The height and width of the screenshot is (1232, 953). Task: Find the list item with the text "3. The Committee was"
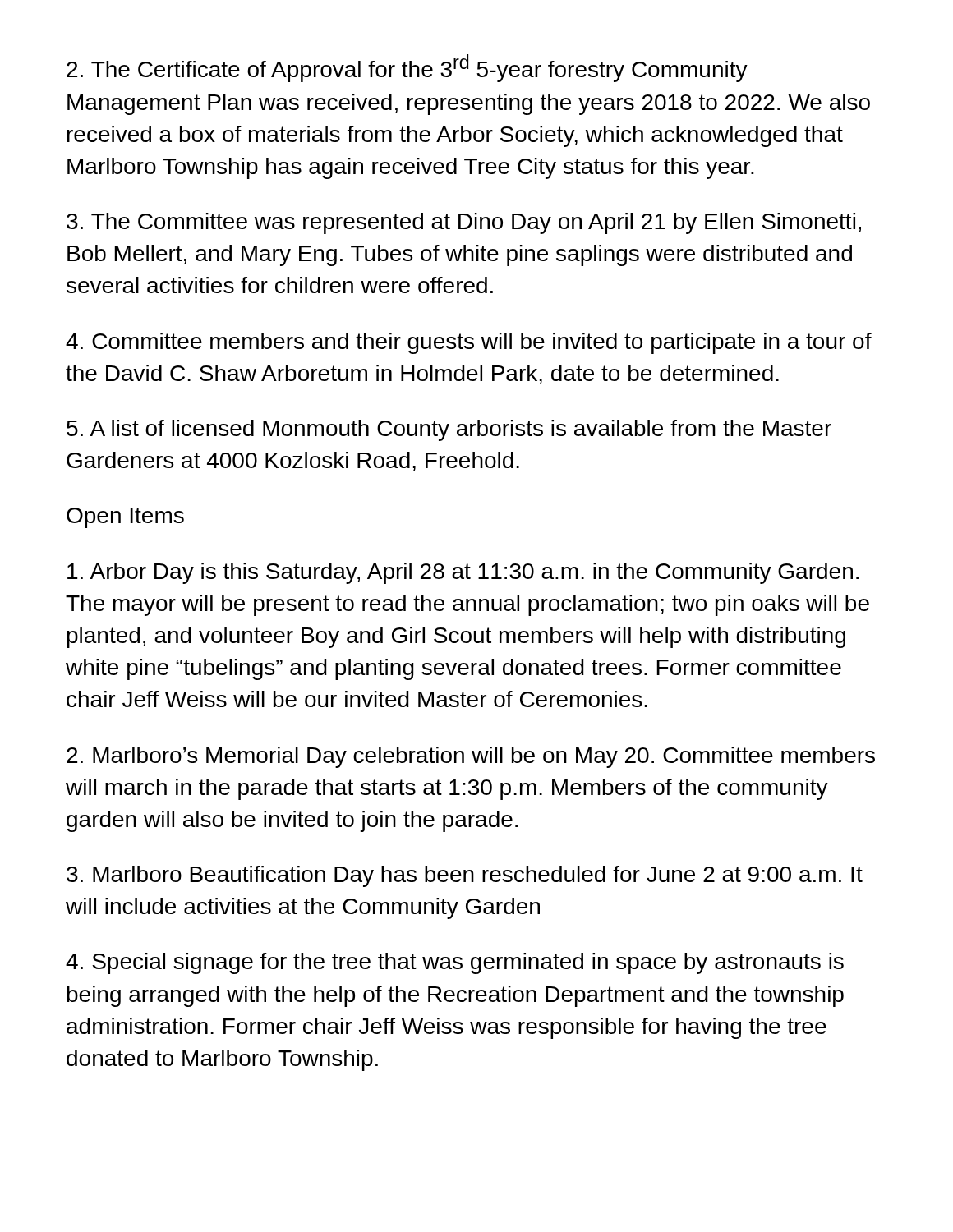[464, 254]
